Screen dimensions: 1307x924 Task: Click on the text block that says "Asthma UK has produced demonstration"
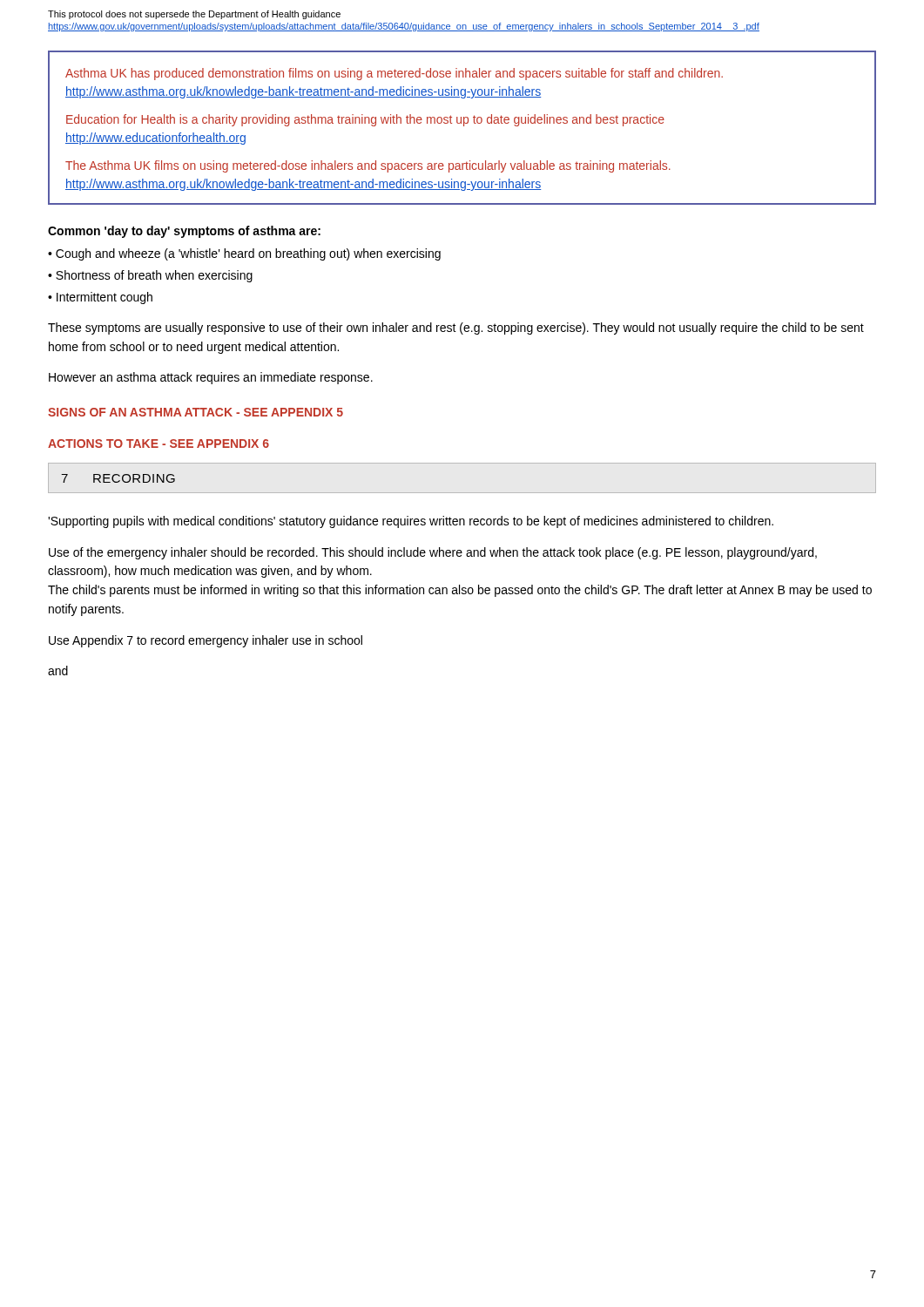[x=462, y=128]
